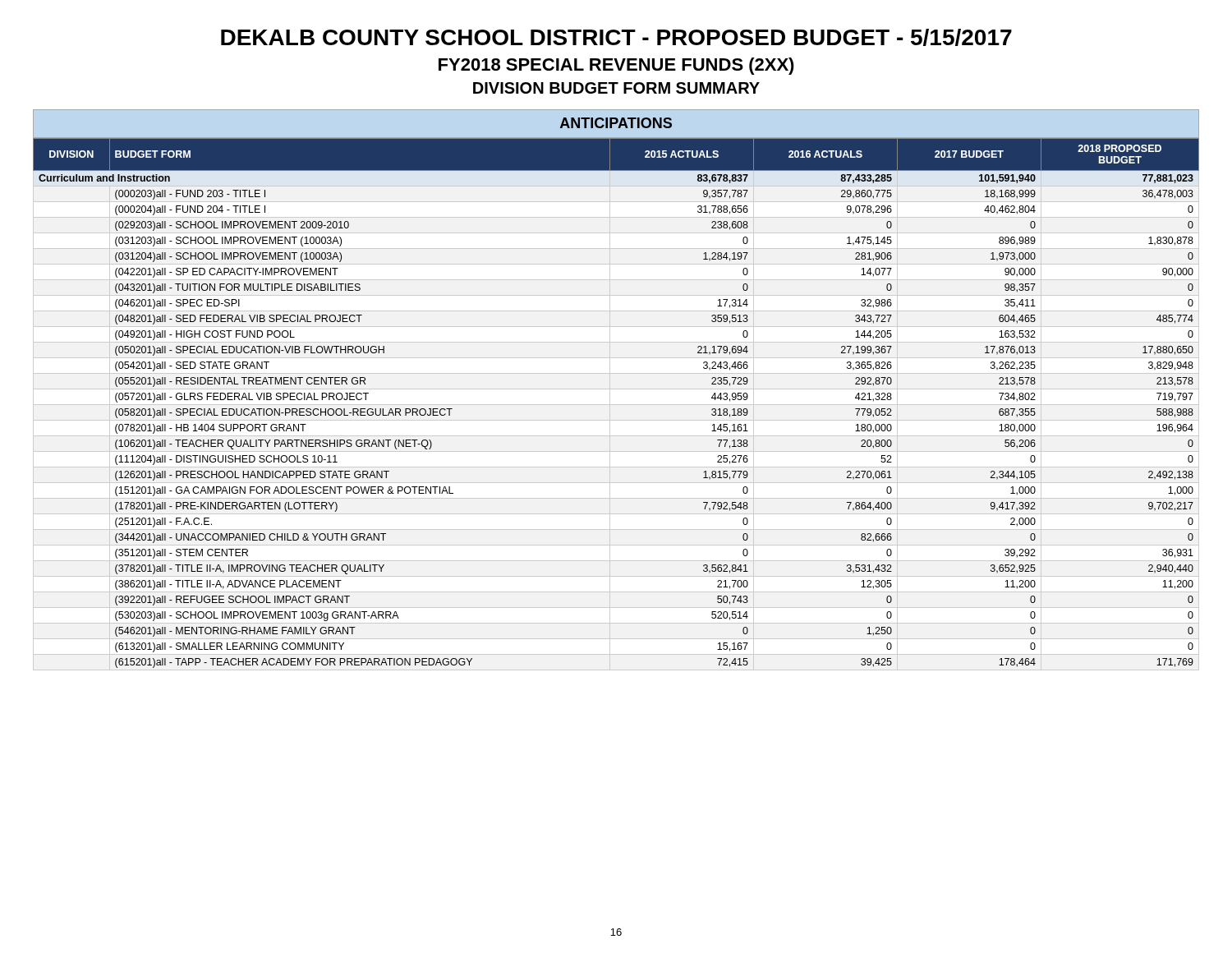1232x953 pixels.
Task: Select the passage starting "DIVISION BUDGET FORM SUMMARY"
Action: click(616, 88)
